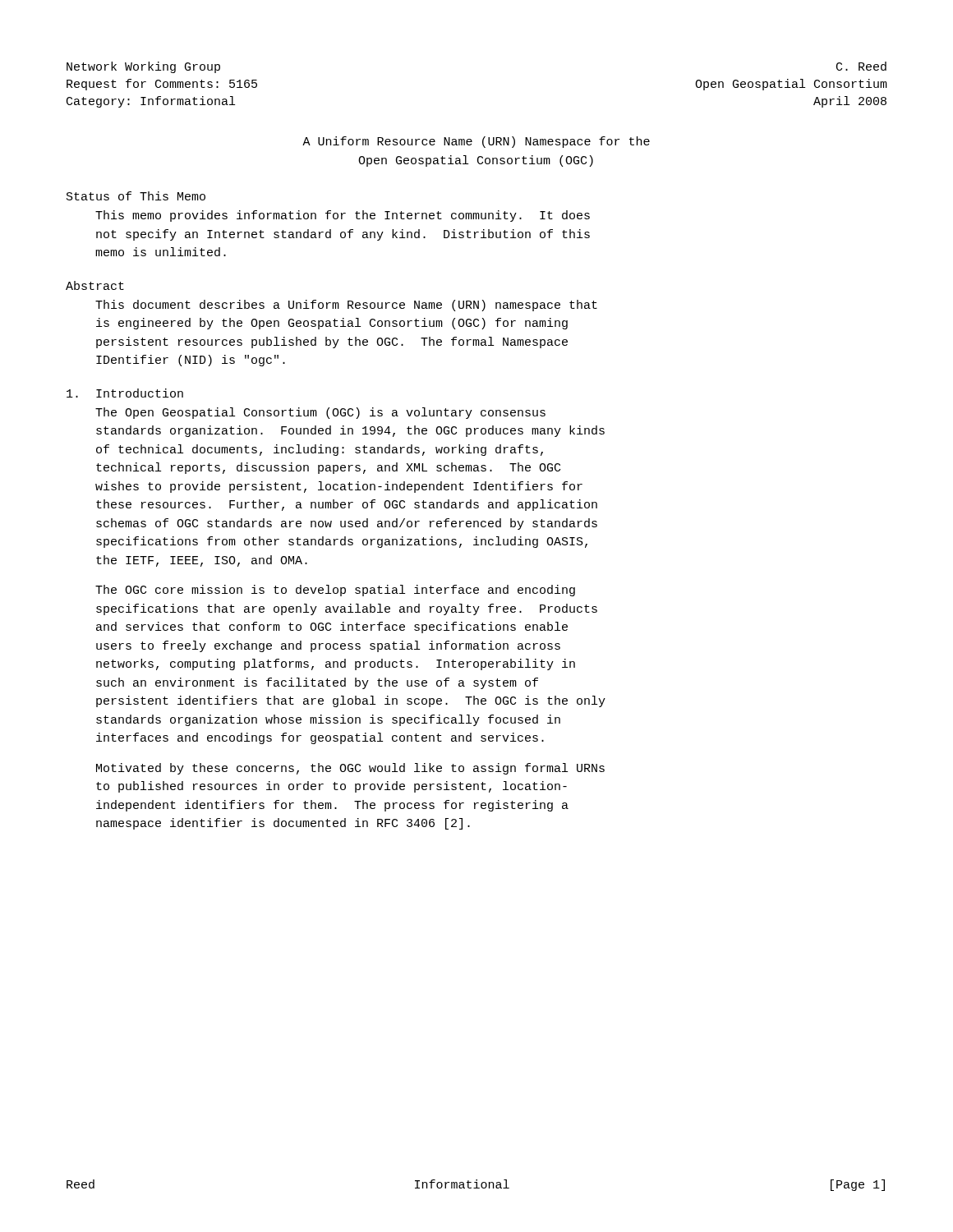Click on the region starting "Status of This Memo"
The width and height of the screenshot is (953, 1232).
point(136,198)
